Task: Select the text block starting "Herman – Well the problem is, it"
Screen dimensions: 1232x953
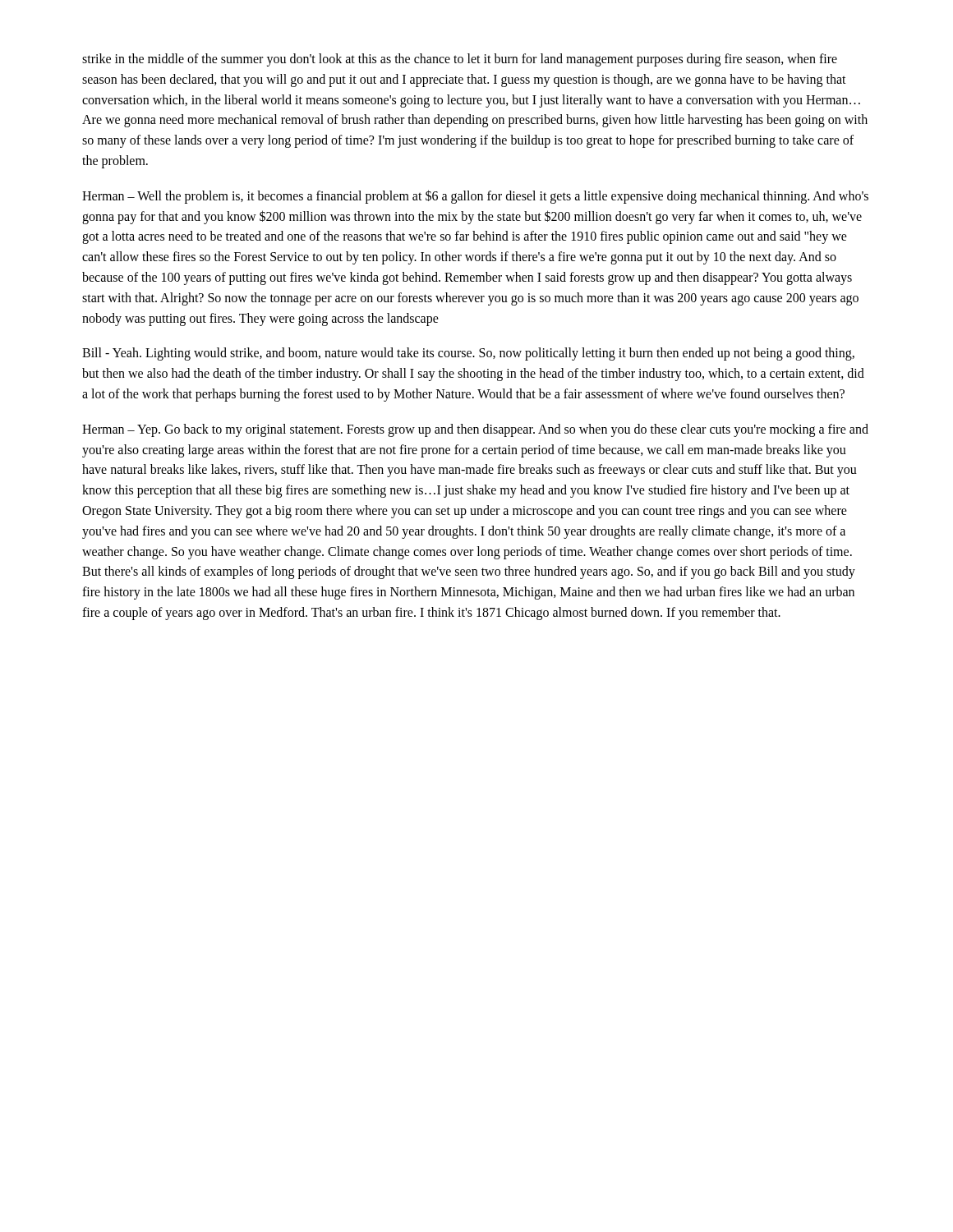Action: 475,257
